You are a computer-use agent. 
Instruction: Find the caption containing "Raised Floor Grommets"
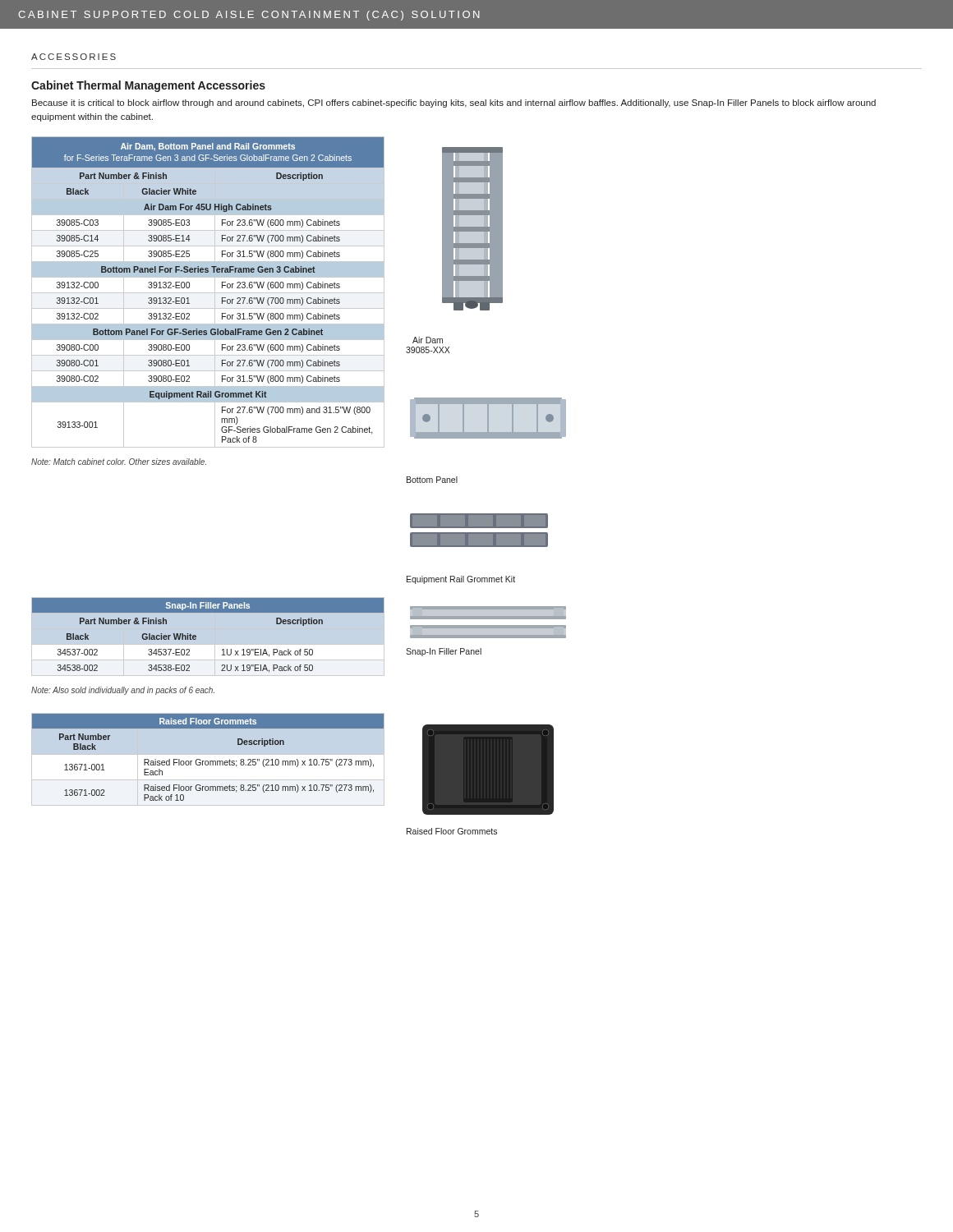tap(452, 831)
